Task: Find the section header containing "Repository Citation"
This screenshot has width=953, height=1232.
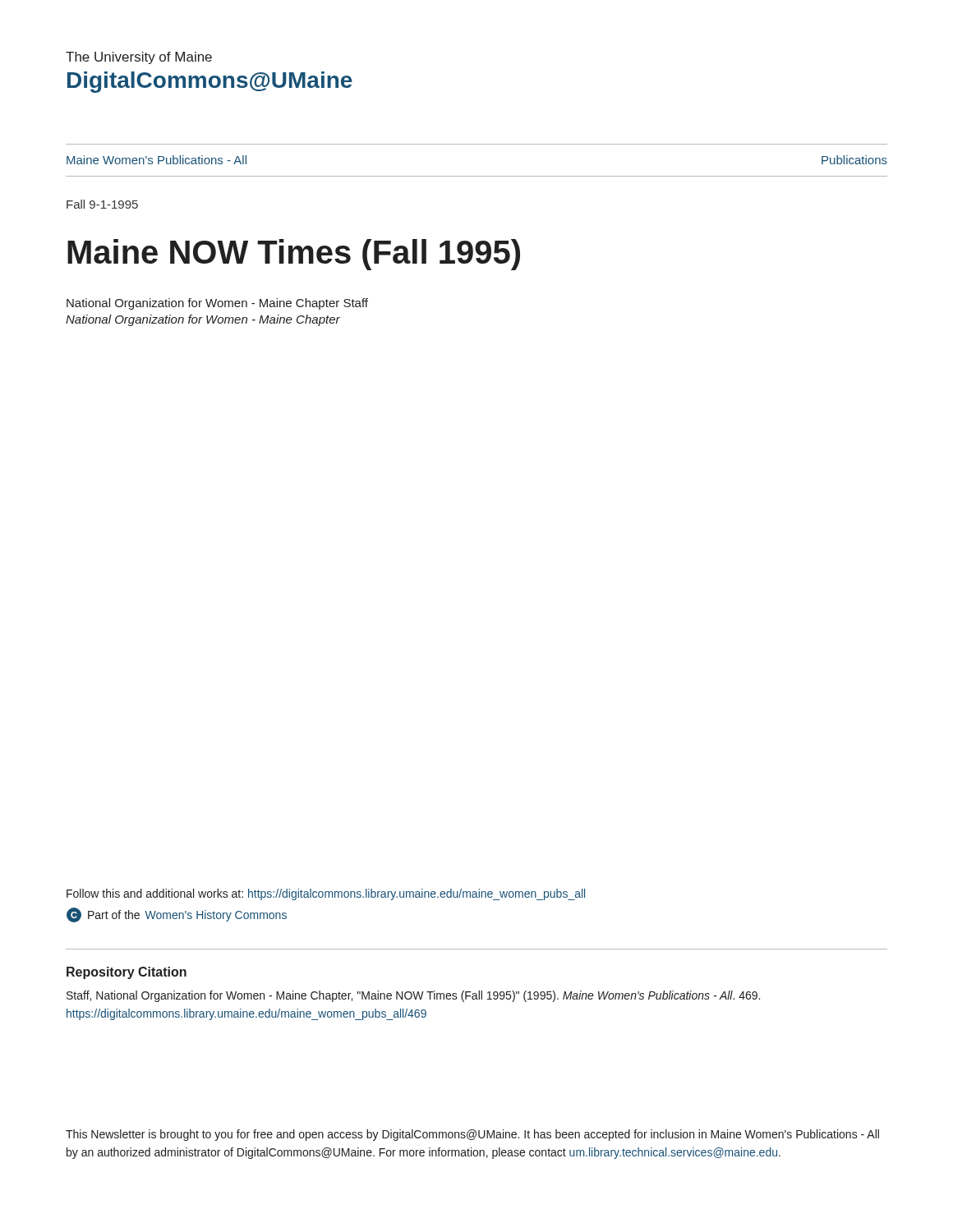Action: pos(126,972)
